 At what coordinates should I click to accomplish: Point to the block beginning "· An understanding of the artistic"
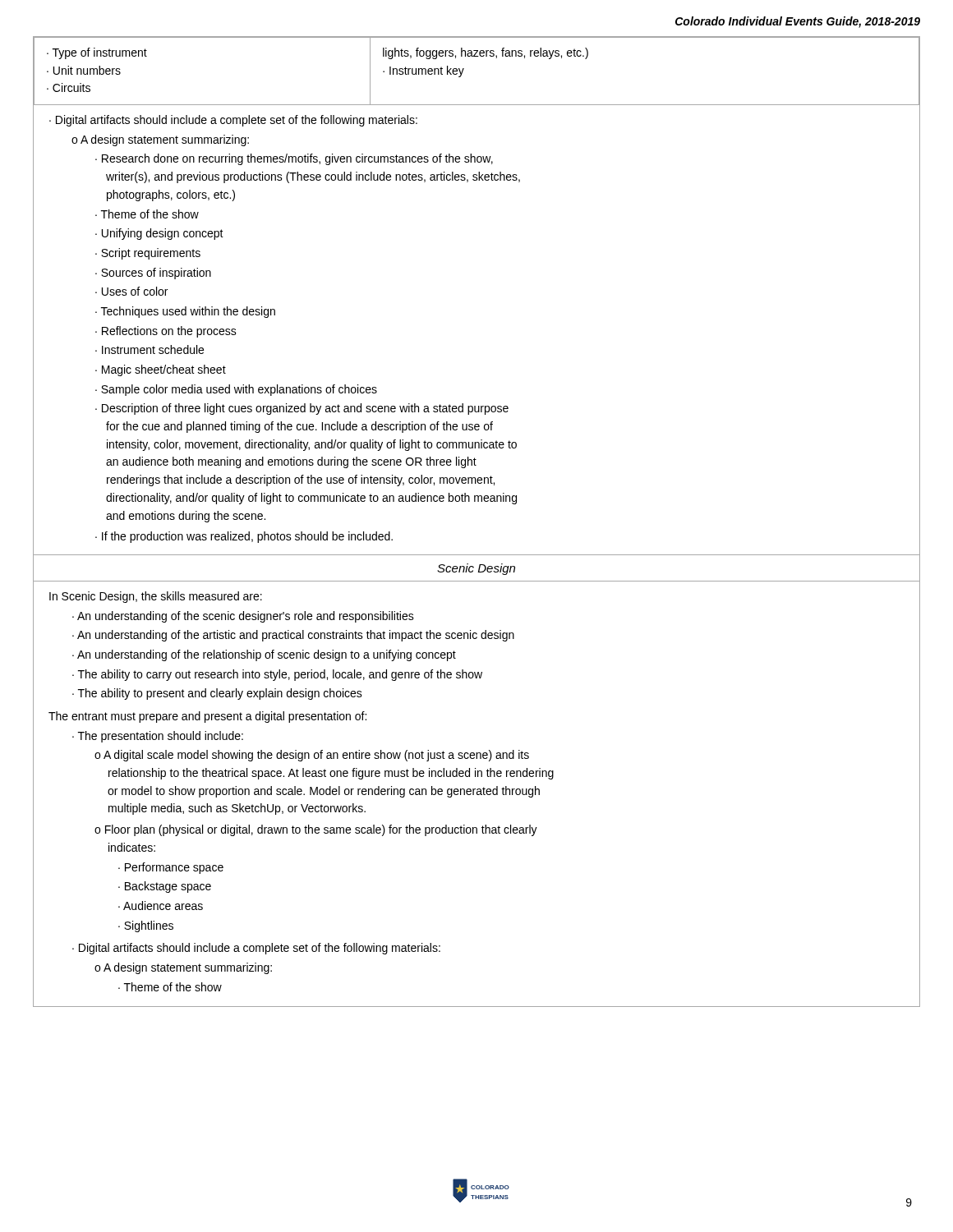pos(293,635)
